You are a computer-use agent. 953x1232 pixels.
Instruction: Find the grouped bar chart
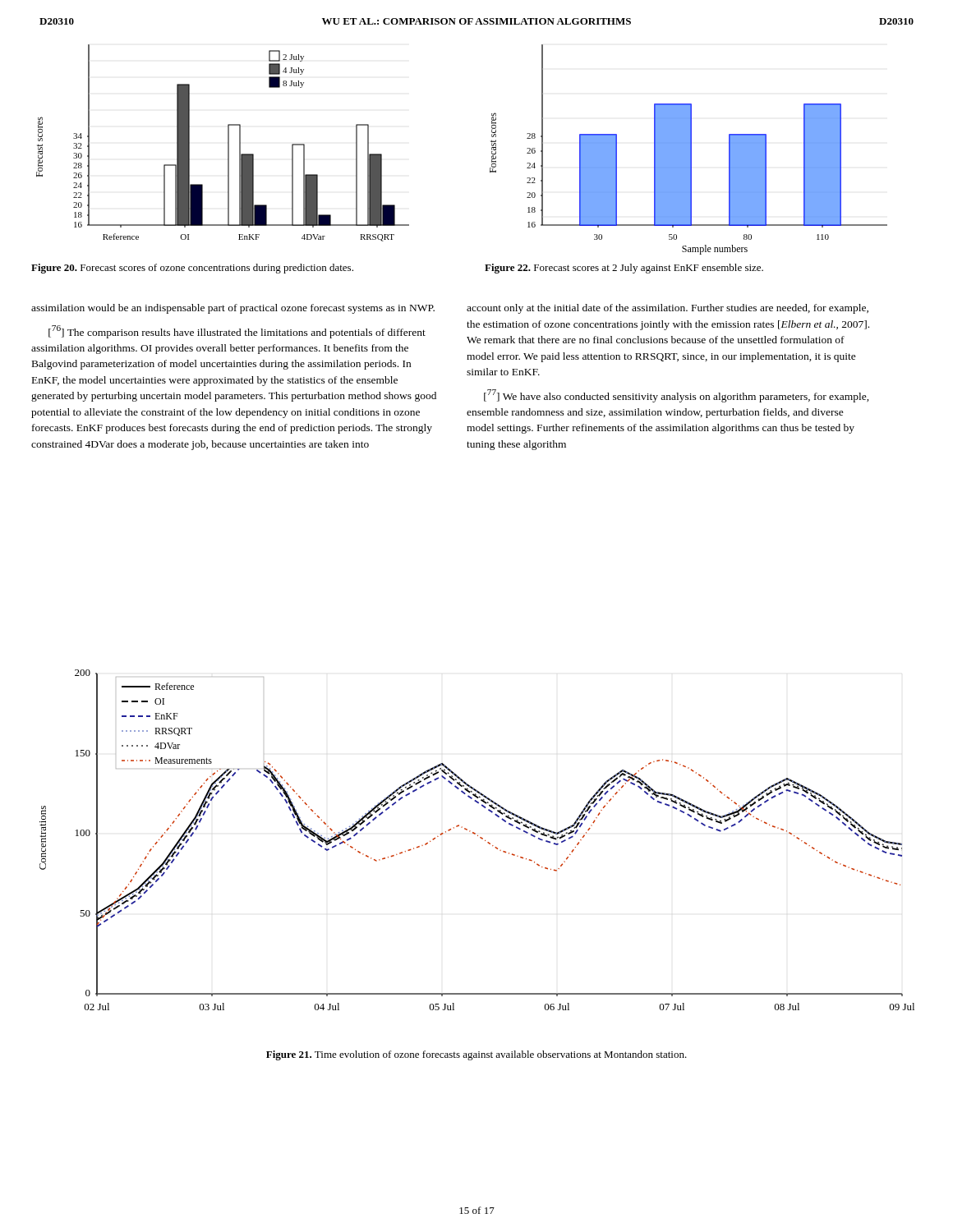pyautogui.click(x=228, y=149)
